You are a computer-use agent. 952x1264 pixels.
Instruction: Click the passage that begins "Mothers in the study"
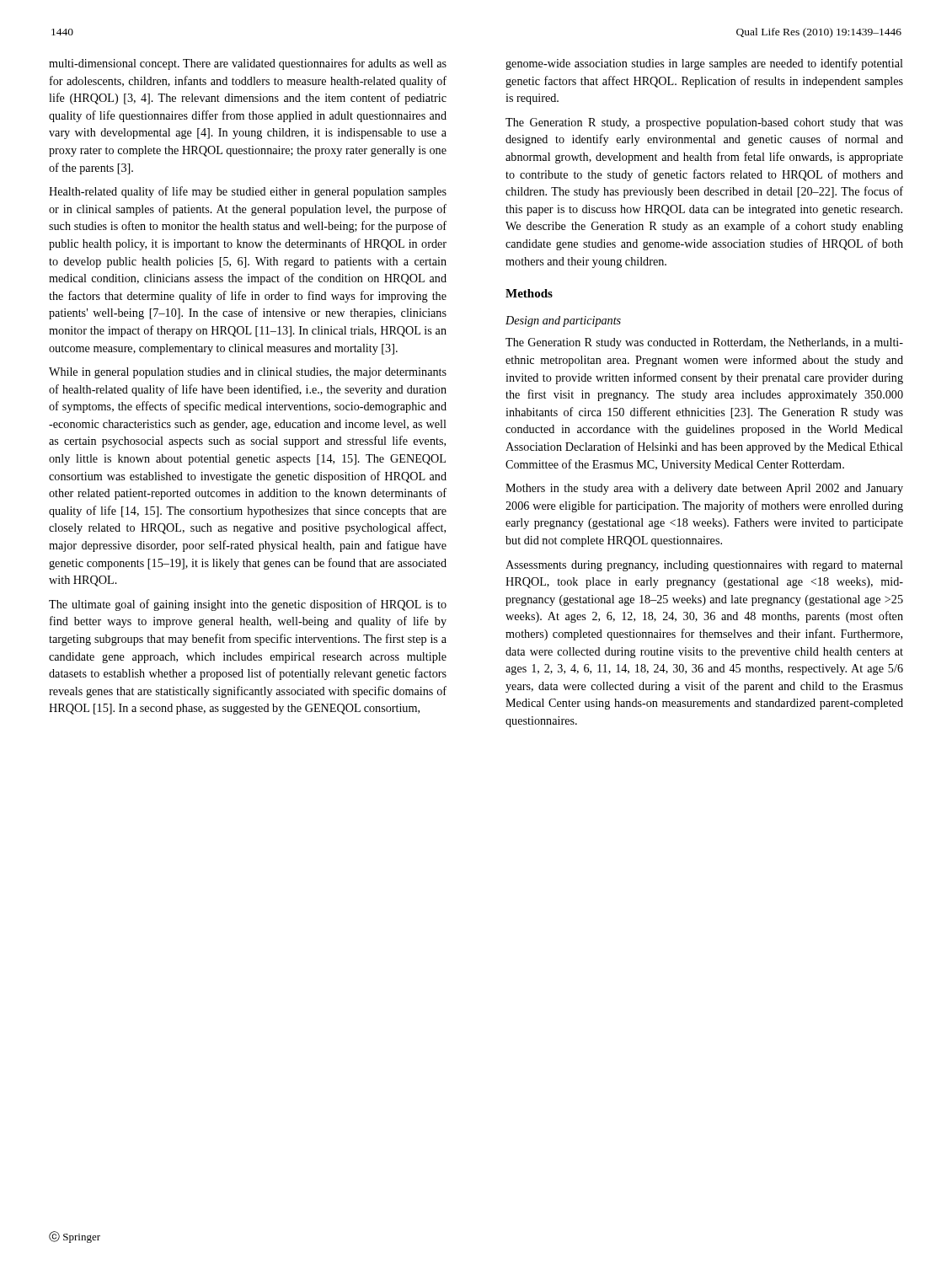point(704,514)
